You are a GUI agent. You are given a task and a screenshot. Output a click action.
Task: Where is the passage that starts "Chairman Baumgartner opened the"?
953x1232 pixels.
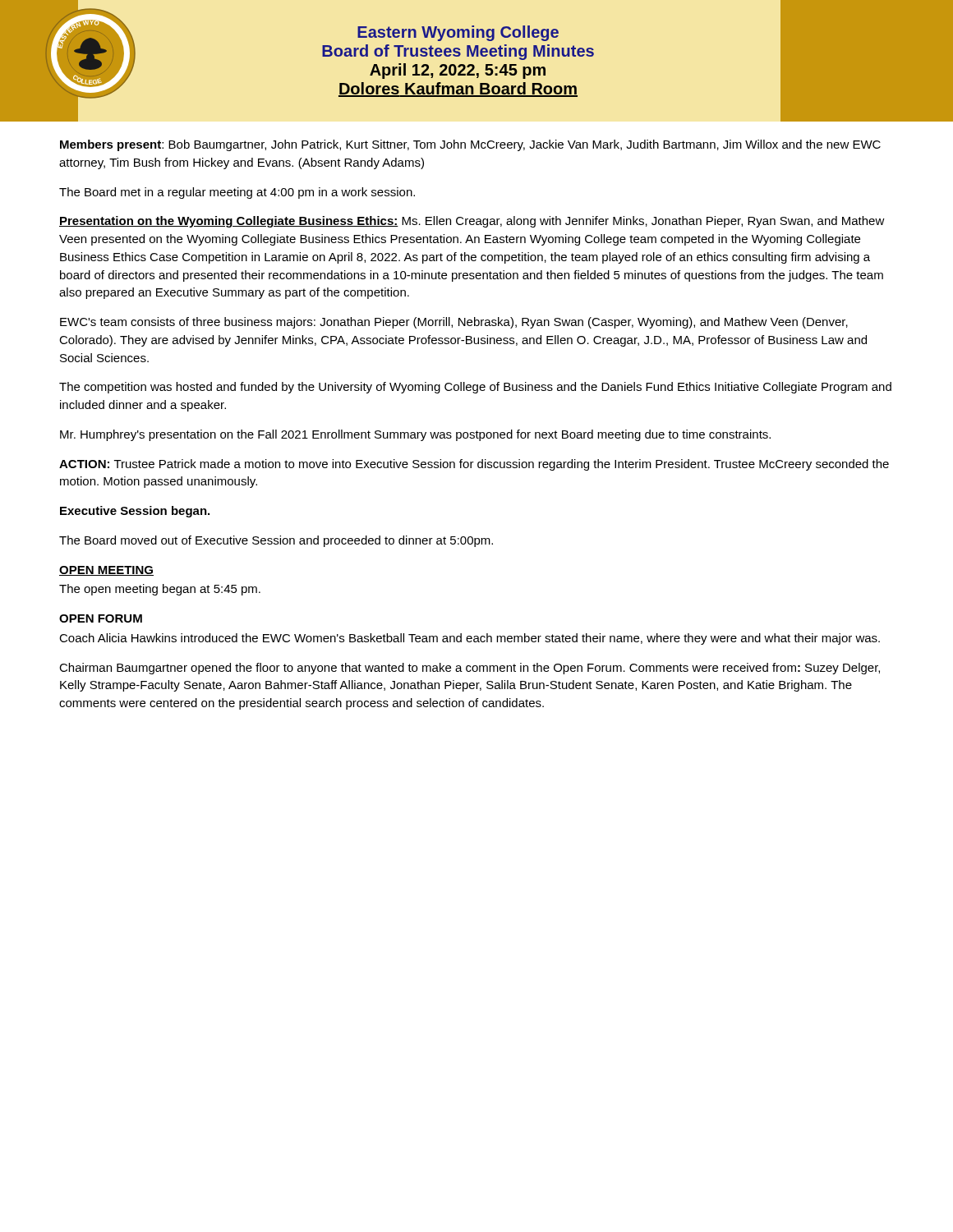(476, 685)
